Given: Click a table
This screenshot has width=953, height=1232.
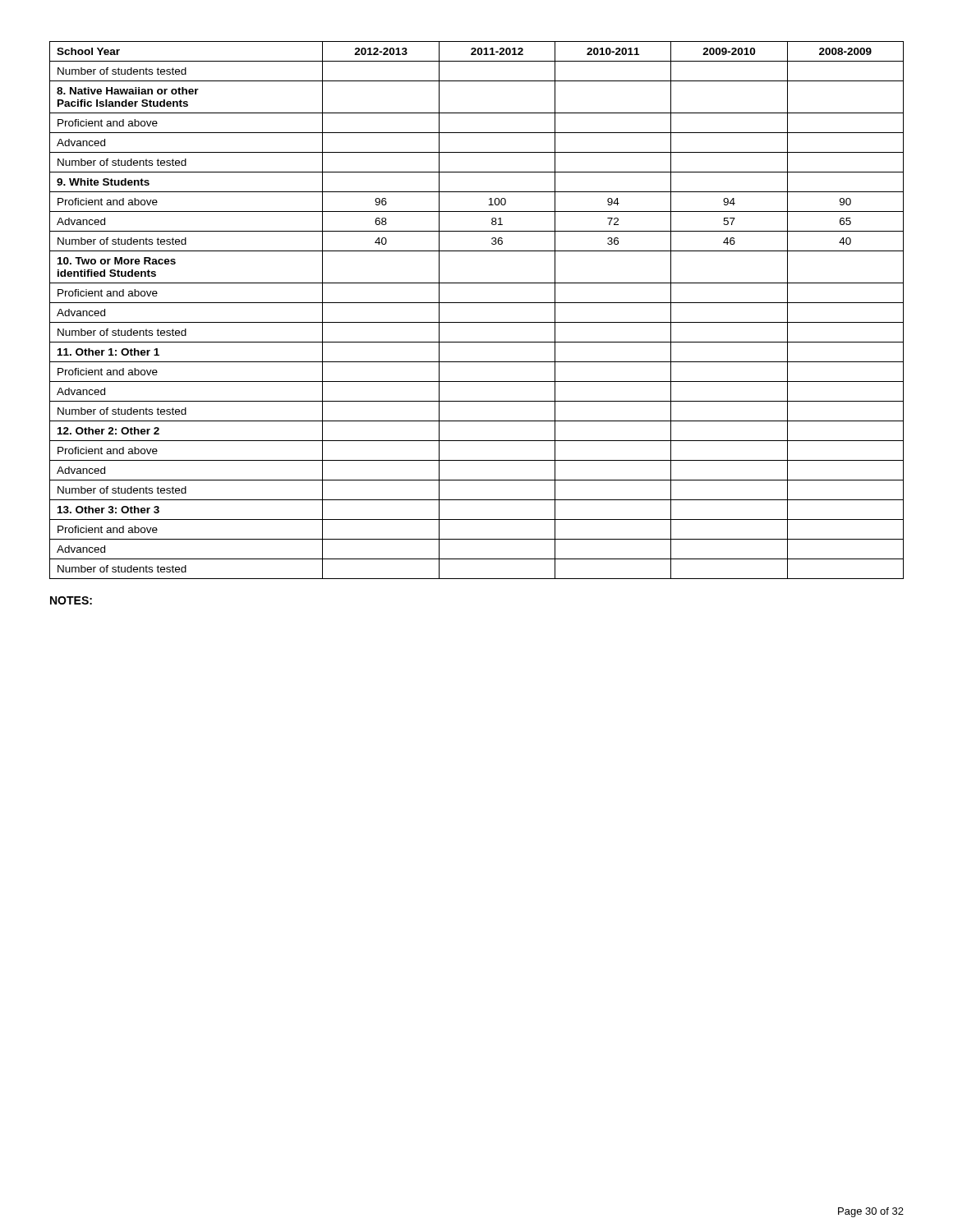Looking at the screenshot, I should click(x=476, y=310).
